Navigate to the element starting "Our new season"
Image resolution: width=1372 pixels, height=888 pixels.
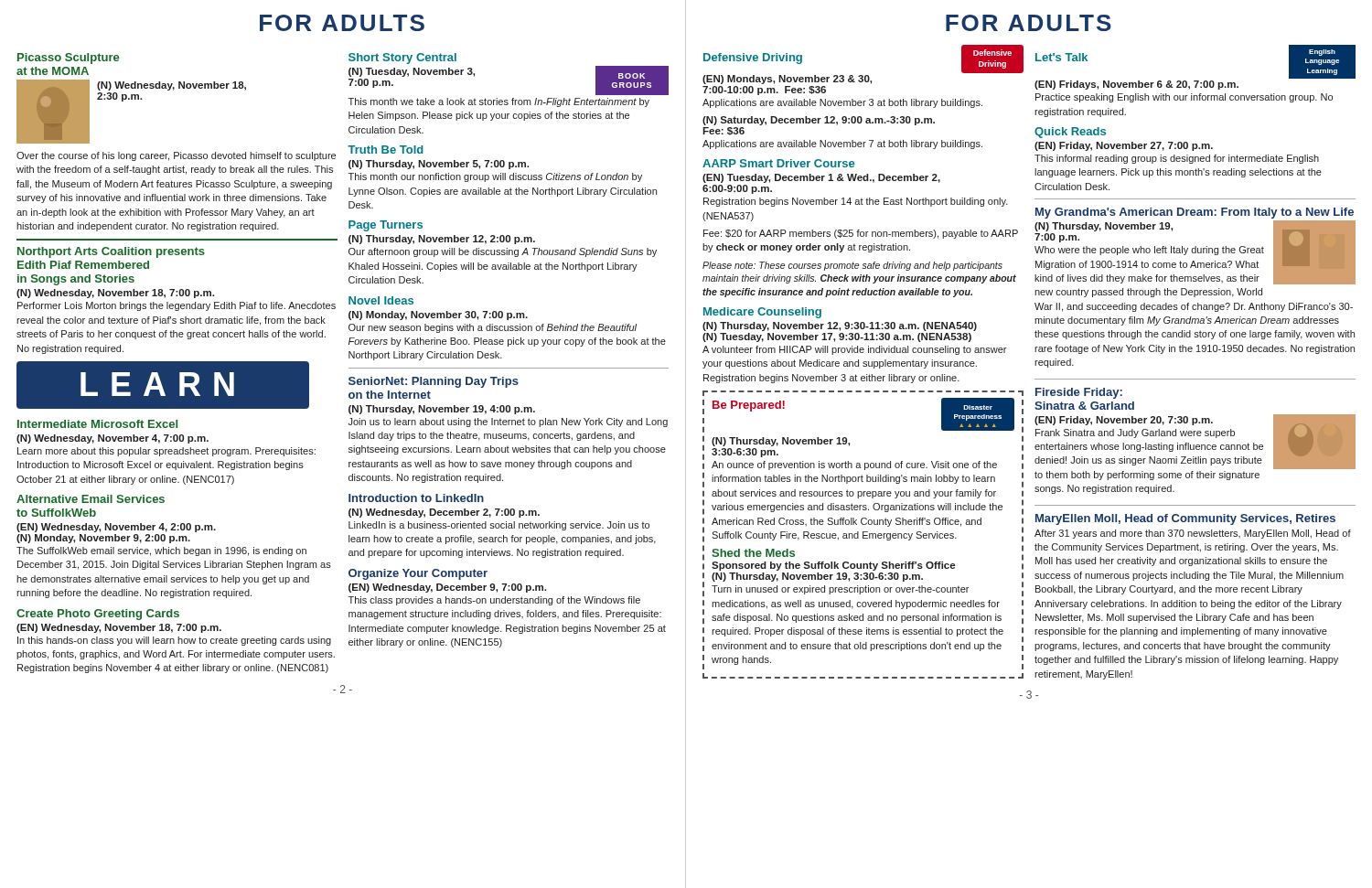coord(507,341)
